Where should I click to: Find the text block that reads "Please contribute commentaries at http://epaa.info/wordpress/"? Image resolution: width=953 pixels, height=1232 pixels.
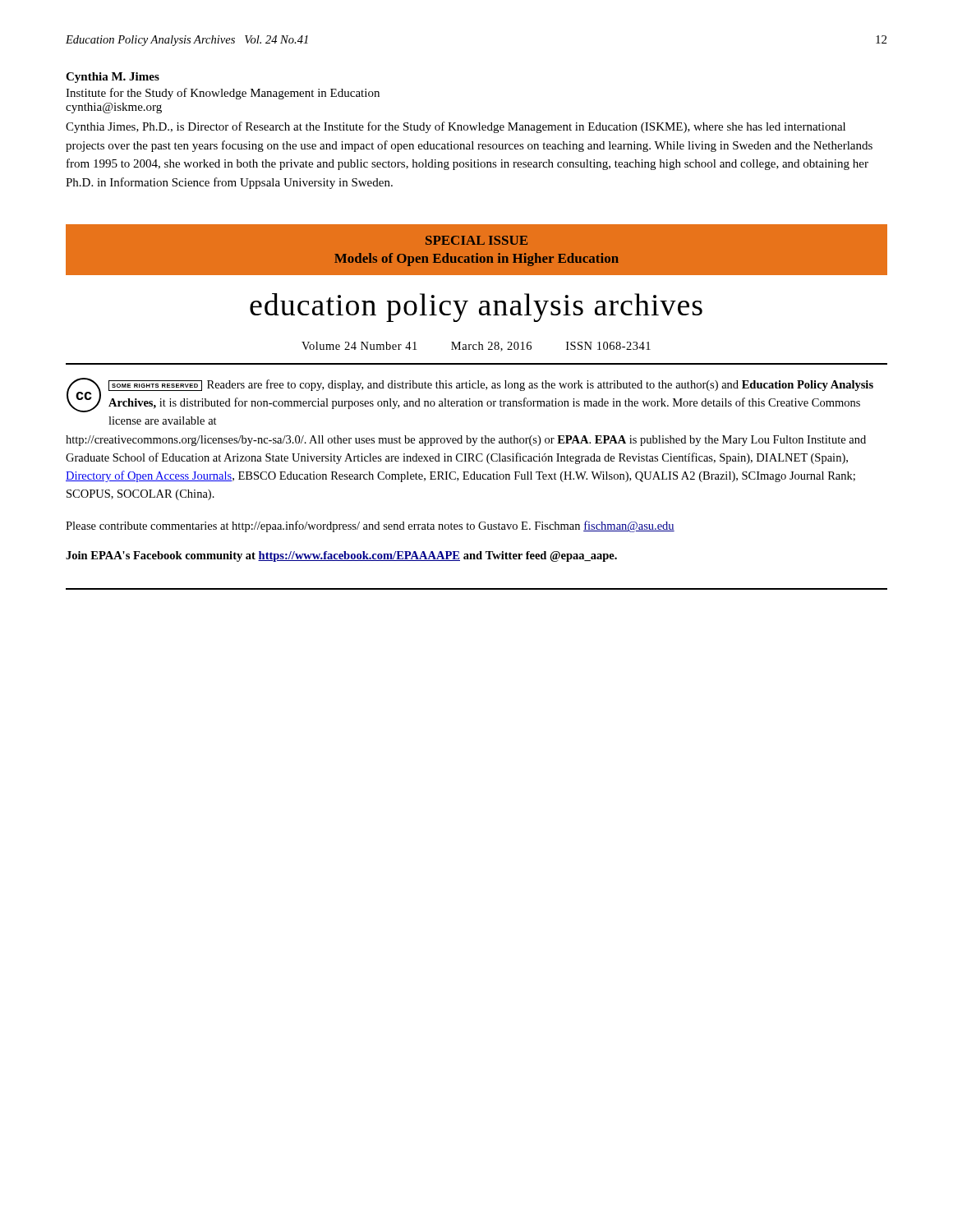pyautogui.click(x=370, y=526)
